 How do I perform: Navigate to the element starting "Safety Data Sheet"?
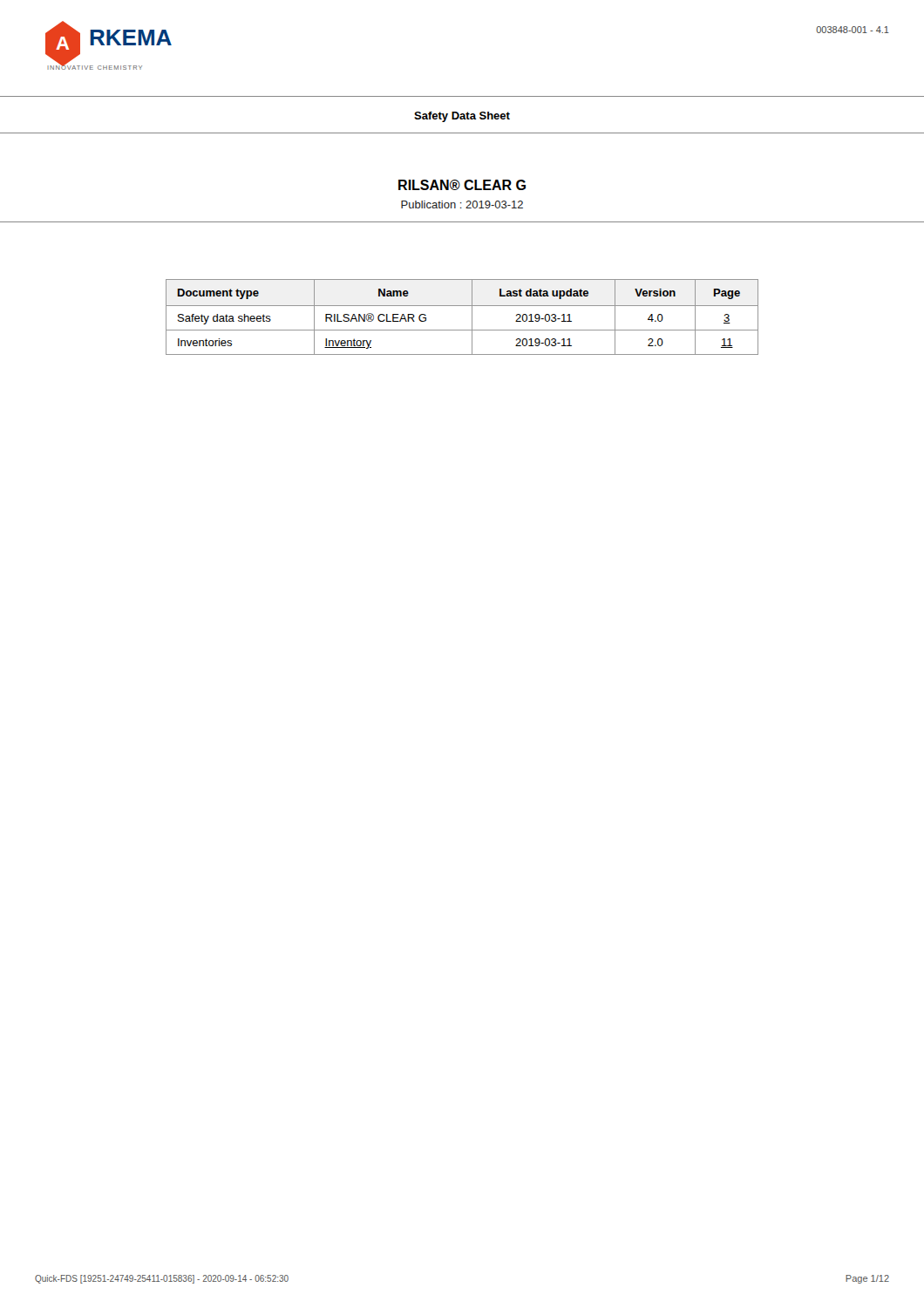click(x=462, y=115)
